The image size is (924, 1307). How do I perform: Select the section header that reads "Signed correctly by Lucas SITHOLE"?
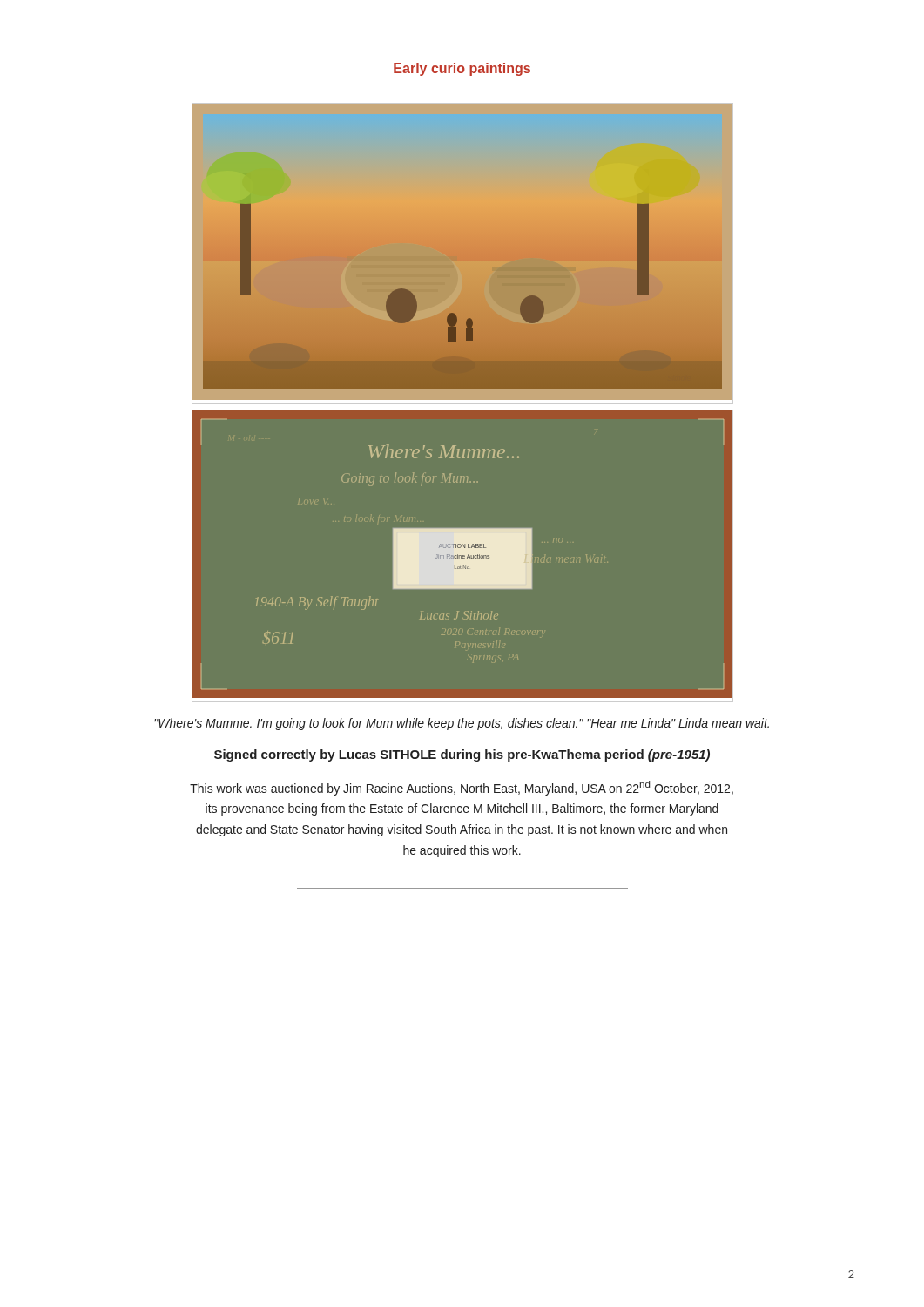pyautogui.click(x=462, y=754)
